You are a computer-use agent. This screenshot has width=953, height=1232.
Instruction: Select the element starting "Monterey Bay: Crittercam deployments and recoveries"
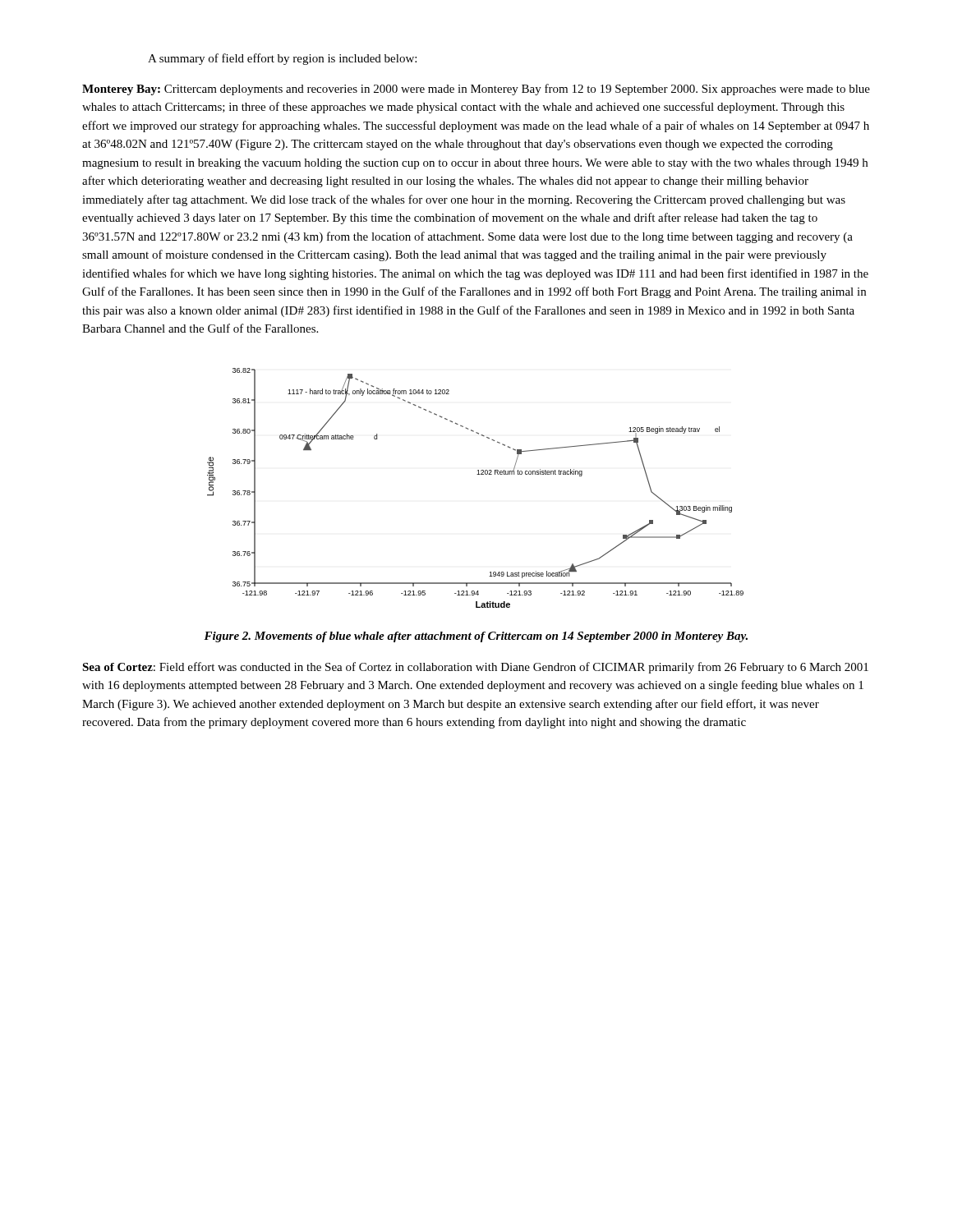pyautogui.click(x=476, y=209)
